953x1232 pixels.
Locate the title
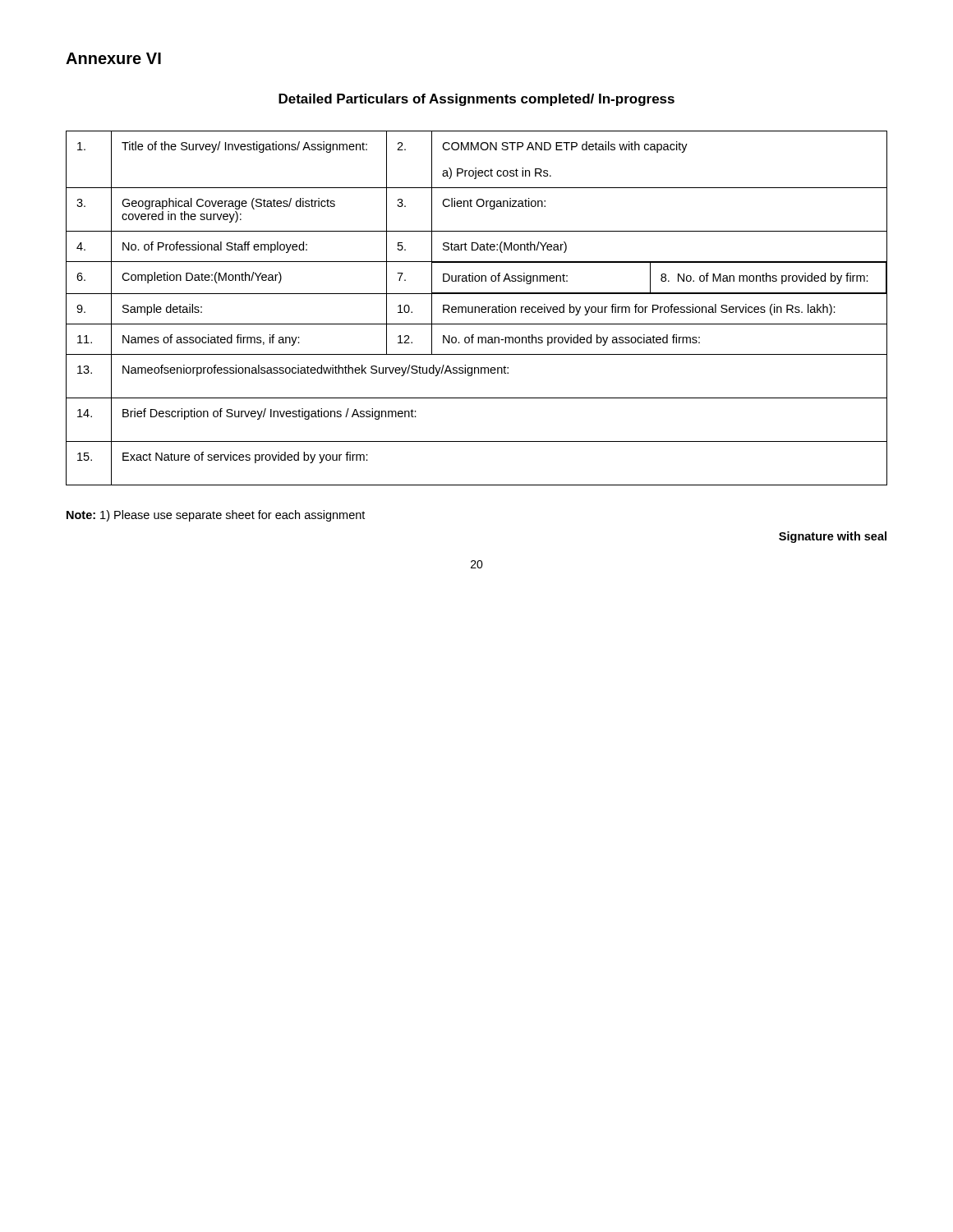tap(476, 99)
